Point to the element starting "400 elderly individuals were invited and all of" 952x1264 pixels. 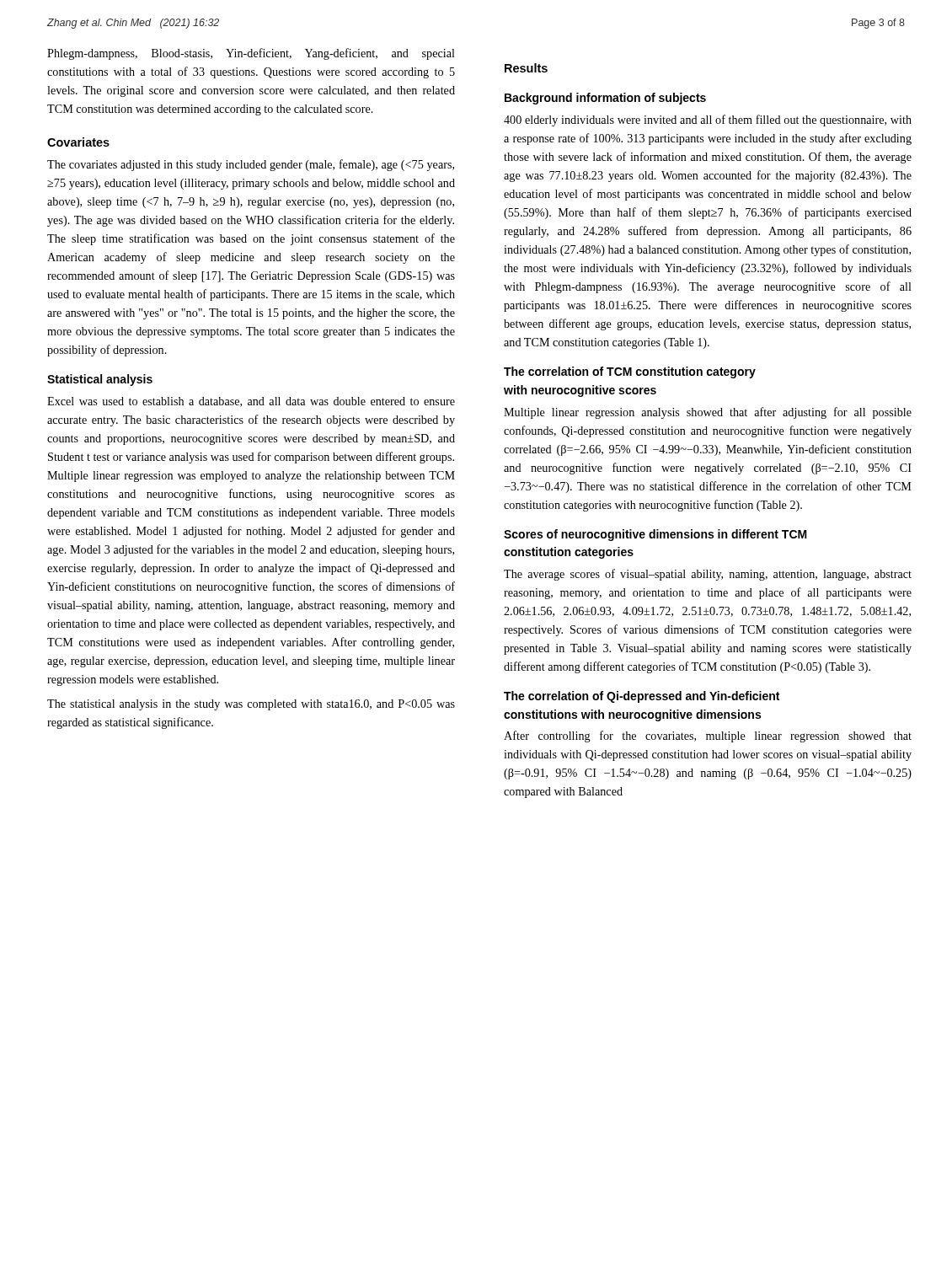point(708,231)
